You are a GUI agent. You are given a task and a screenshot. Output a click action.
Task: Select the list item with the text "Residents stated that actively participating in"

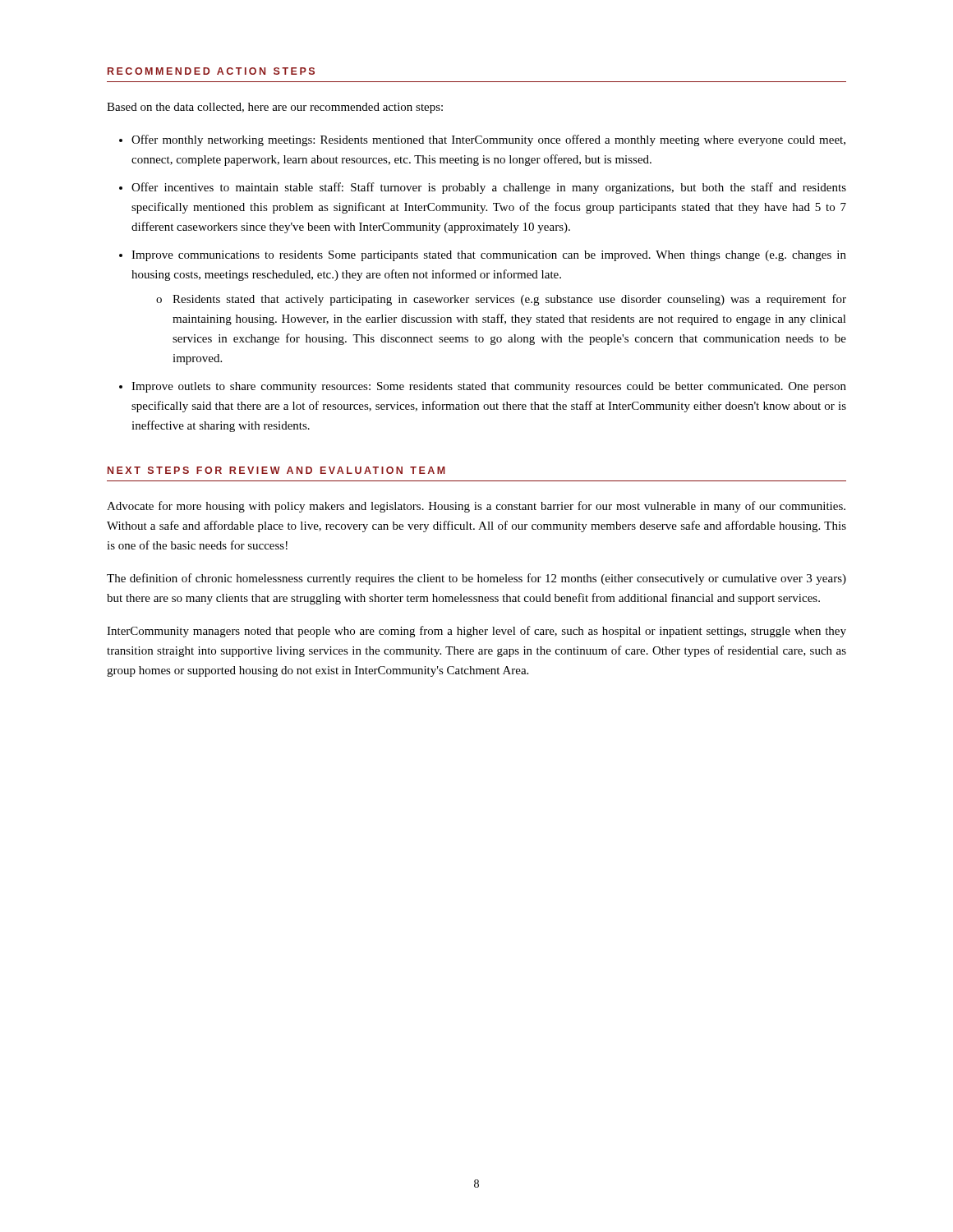tap(509, 329)
